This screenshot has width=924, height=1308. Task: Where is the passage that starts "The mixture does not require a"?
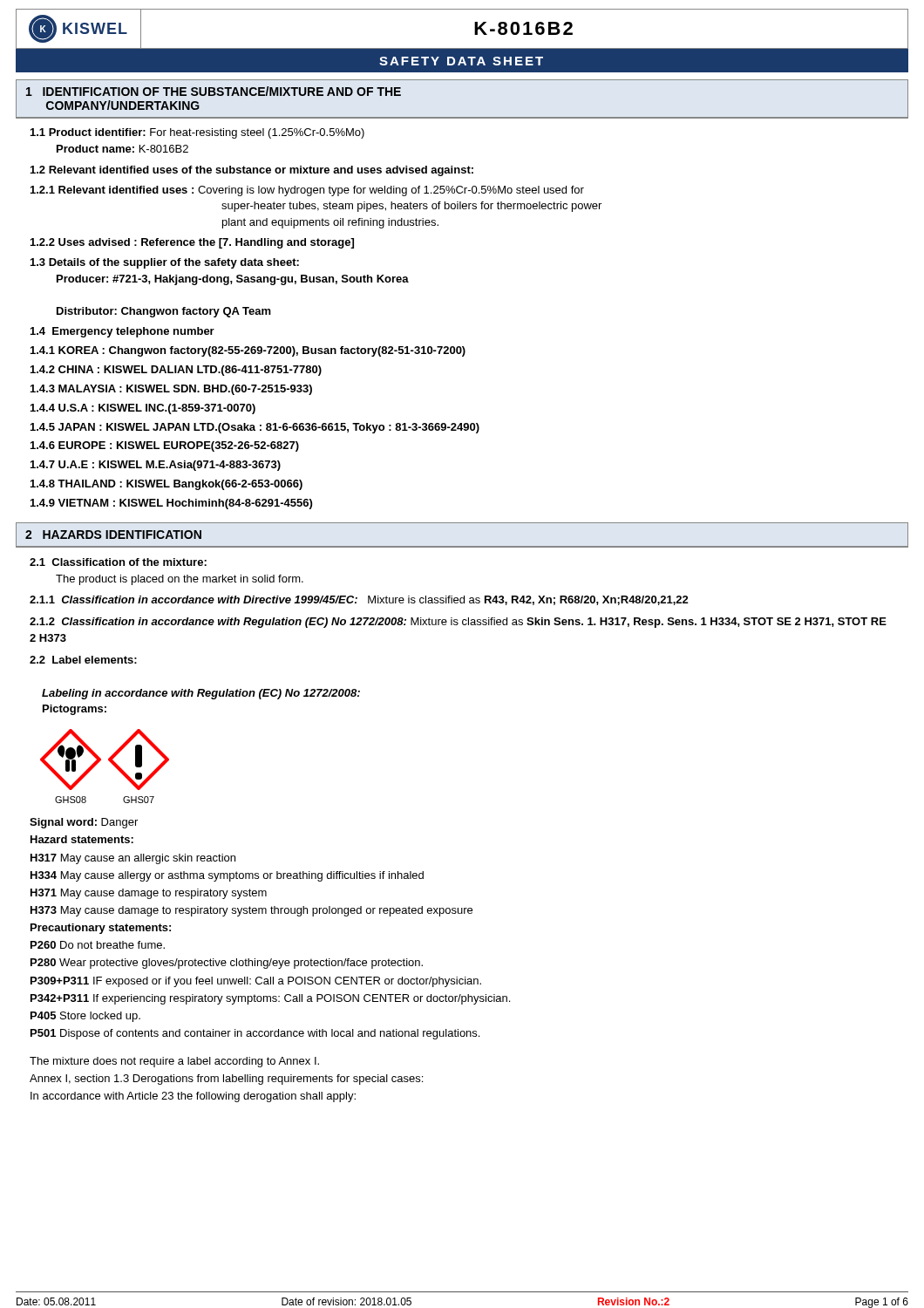click(227, 1078)
